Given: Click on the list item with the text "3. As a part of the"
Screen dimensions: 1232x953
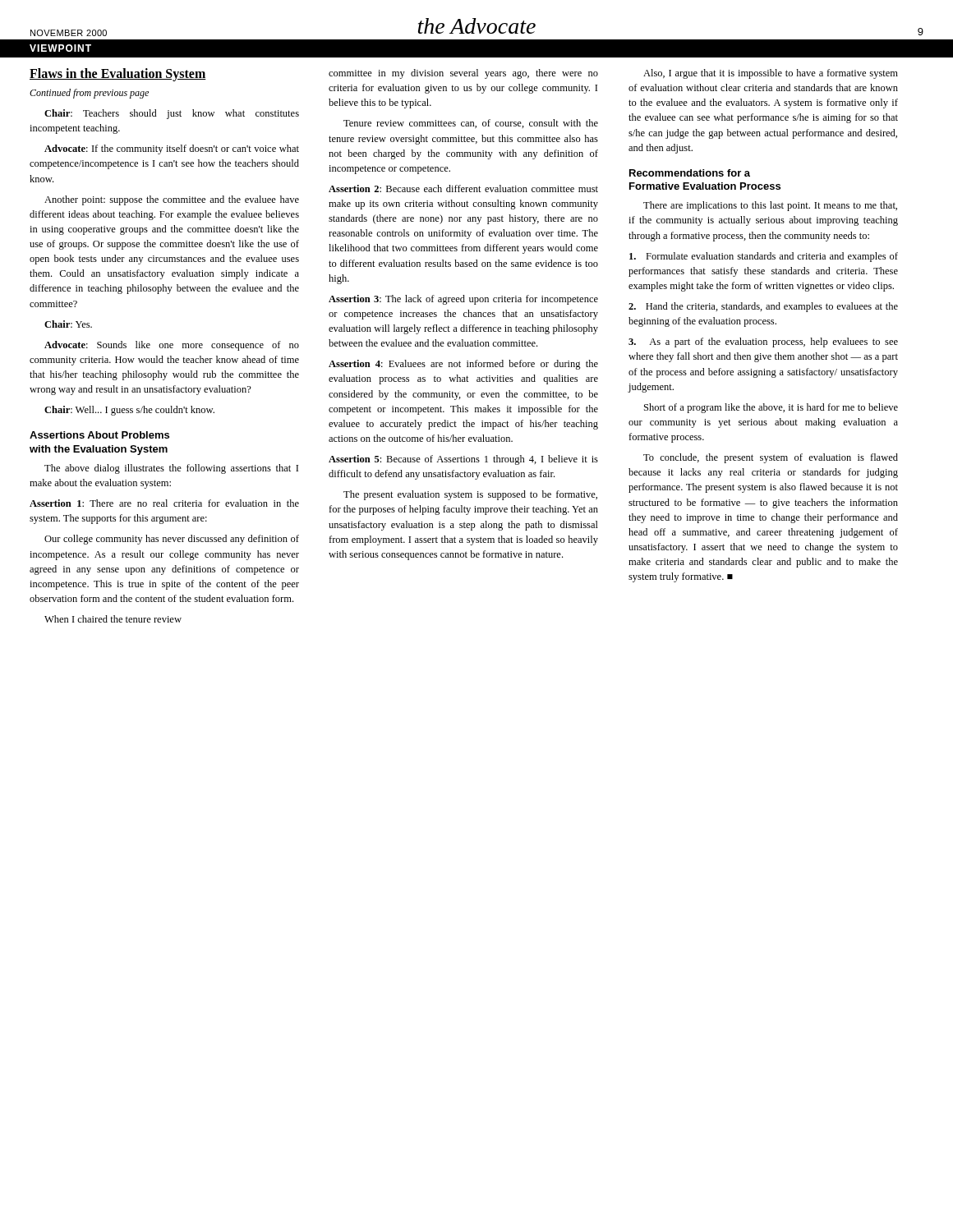Looking at the screenshot, I should coord(763,364).
